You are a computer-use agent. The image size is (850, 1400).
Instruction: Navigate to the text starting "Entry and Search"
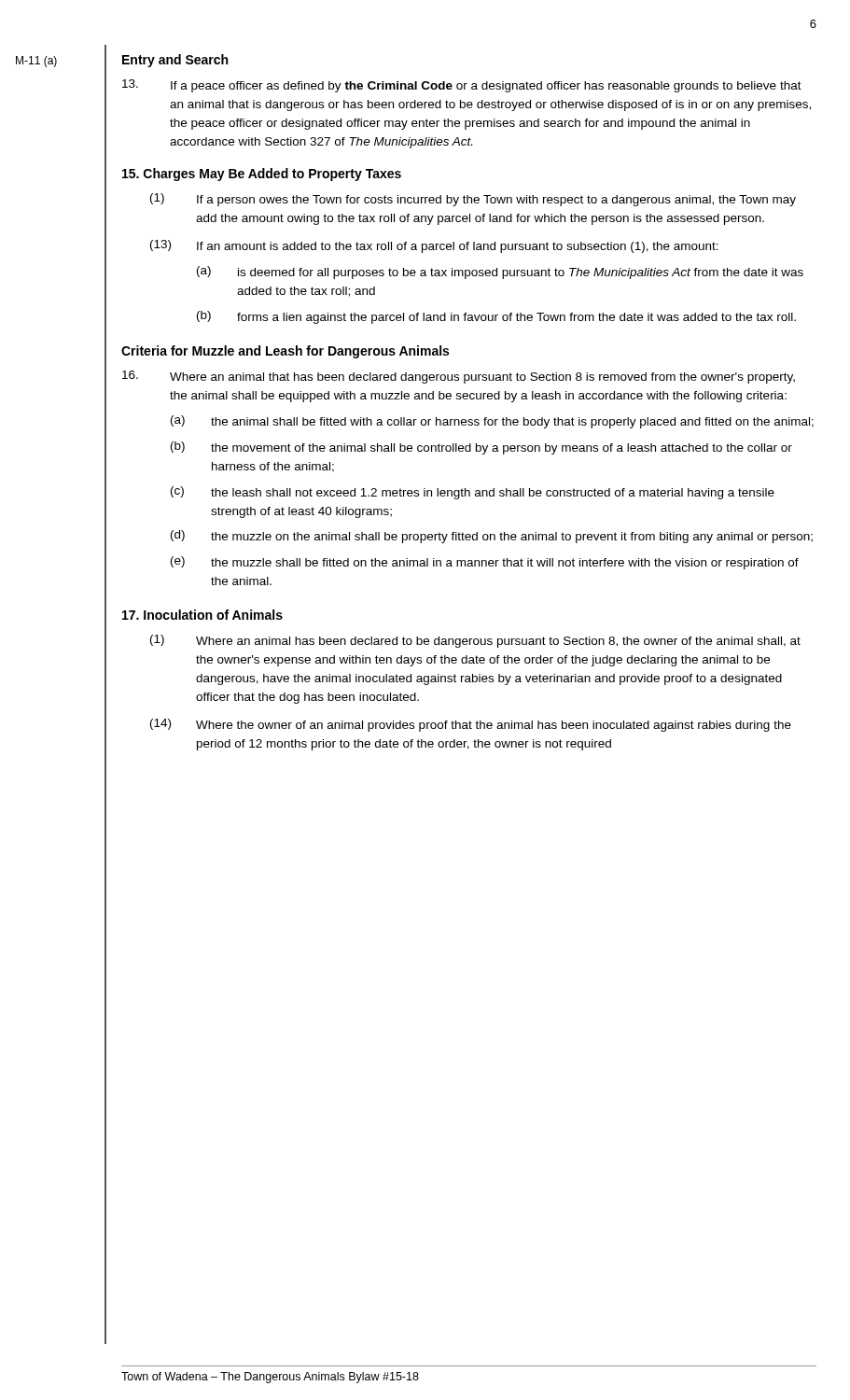click(x=175, y=60)
